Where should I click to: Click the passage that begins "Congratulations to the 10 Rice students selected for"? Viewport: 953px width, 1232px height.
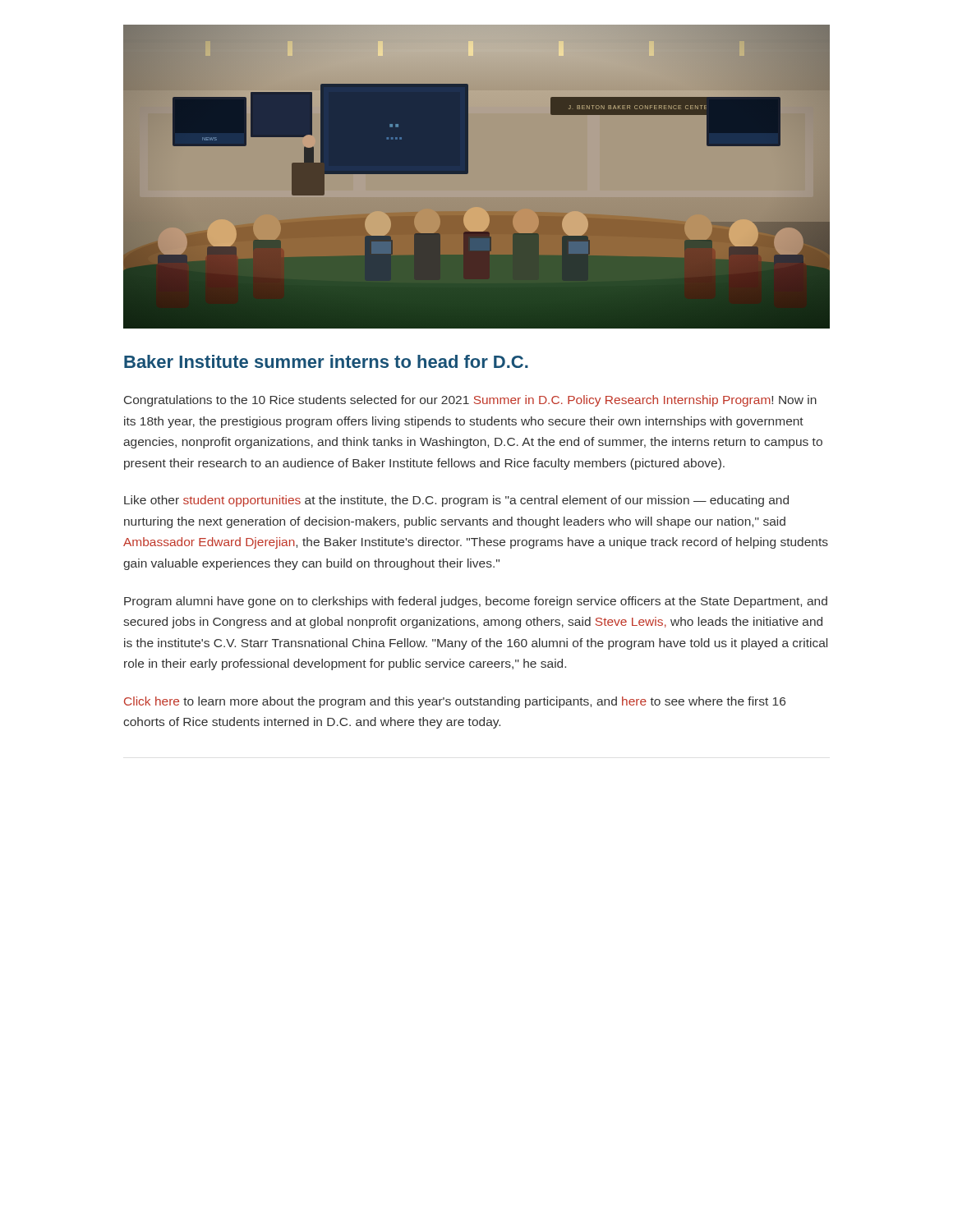click(473, 431)
